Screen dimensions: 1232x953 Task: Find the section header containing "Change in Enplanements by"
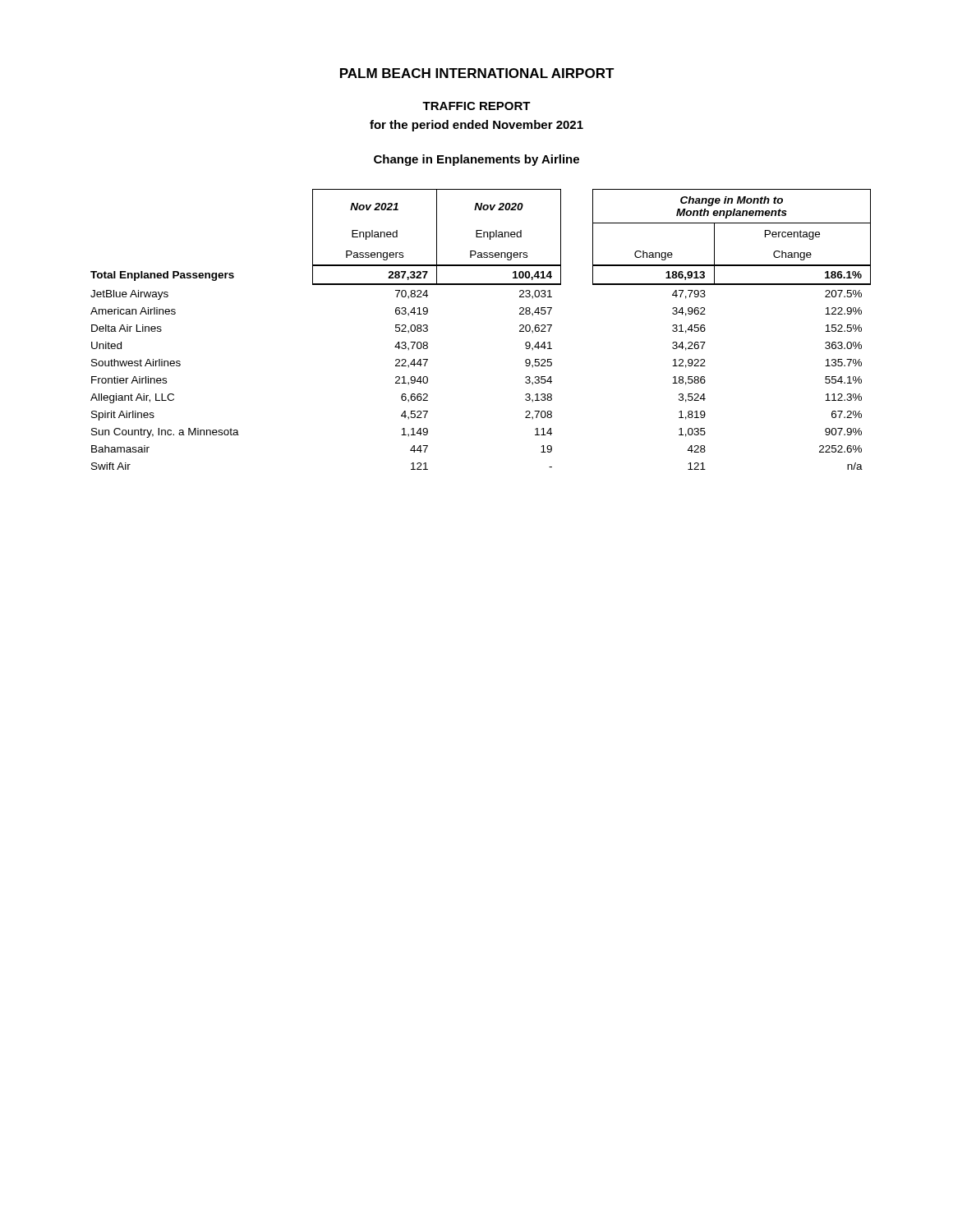[476, 159]
